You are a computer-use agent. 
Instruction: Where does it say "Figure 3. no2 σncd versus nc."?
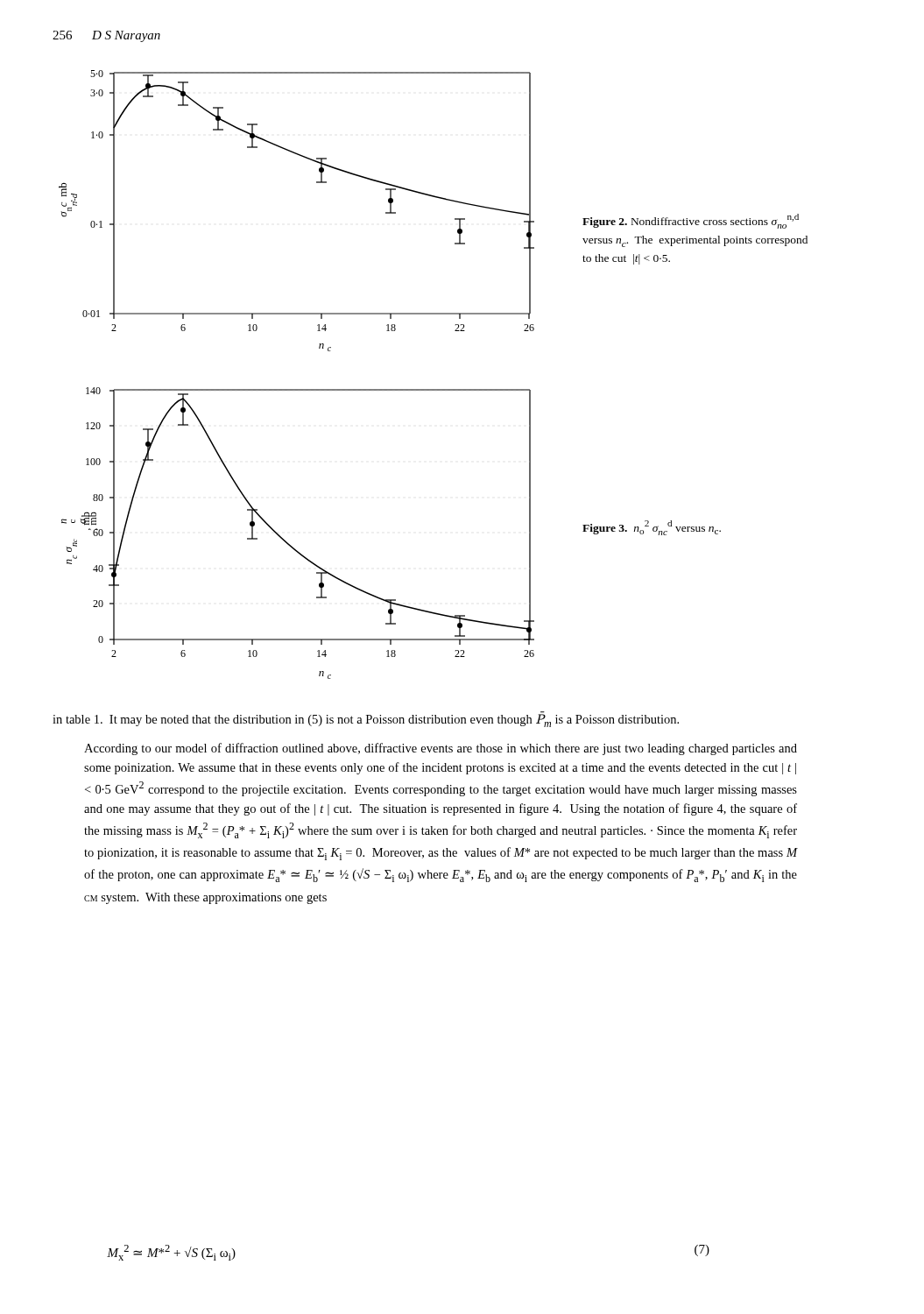[x=652, y=527]
